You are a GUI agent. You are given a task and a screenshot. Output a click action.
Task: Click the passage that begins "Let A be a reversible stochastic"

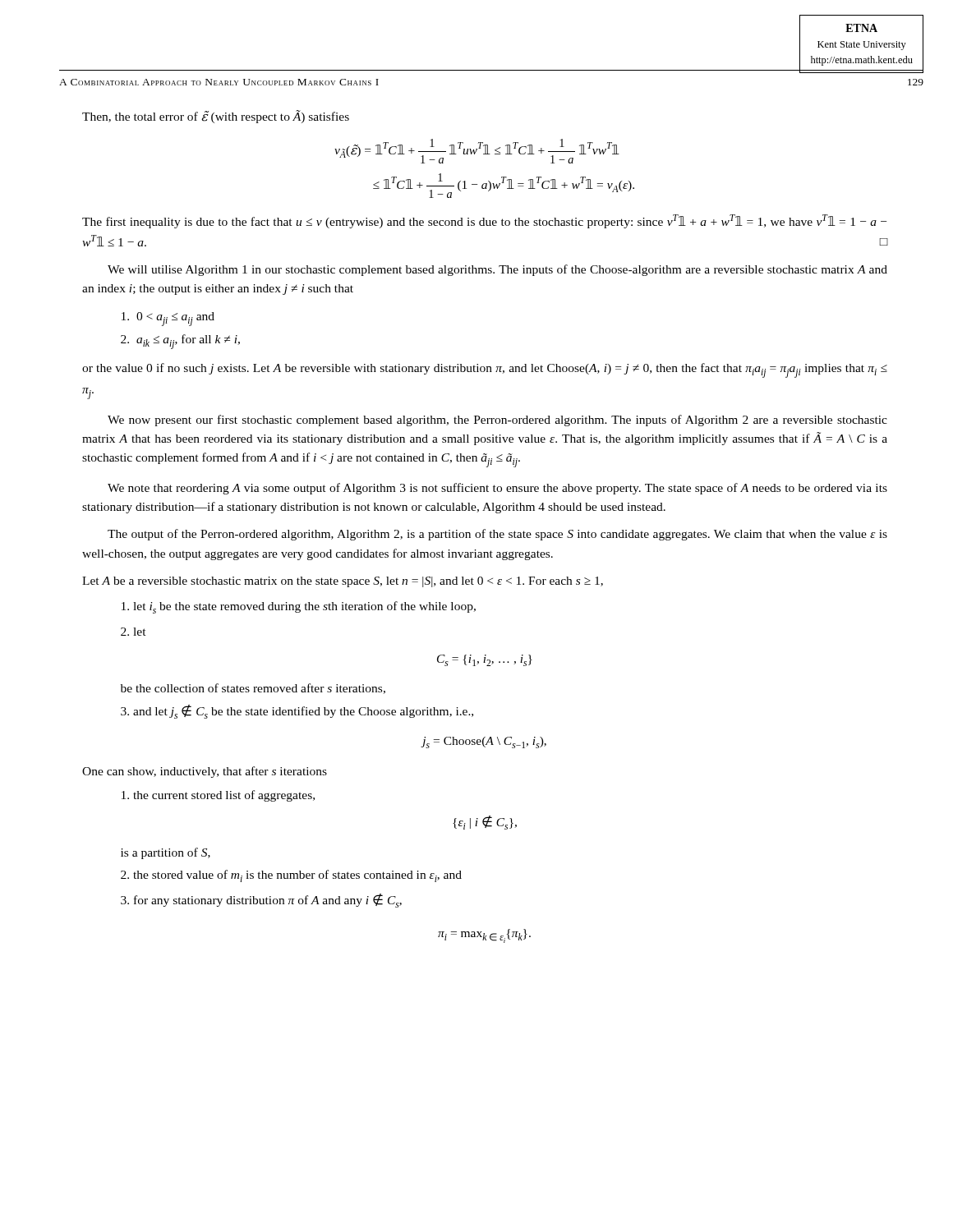point(343,580)
